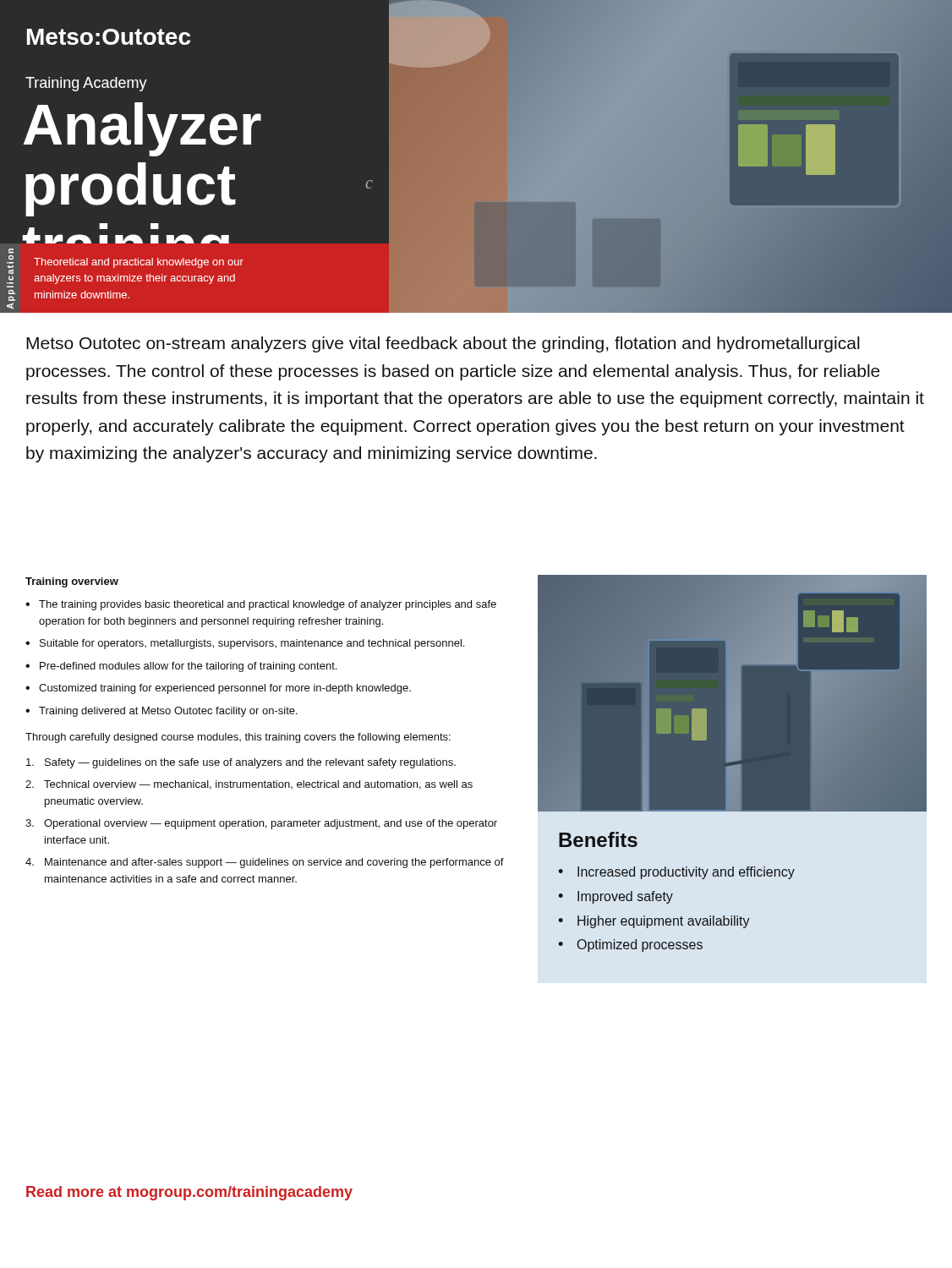The height and width of the screenshot is (1268, 952).
Task: Select the passage starting "• Pre-defined modules"
Action: tap(181, 665)
